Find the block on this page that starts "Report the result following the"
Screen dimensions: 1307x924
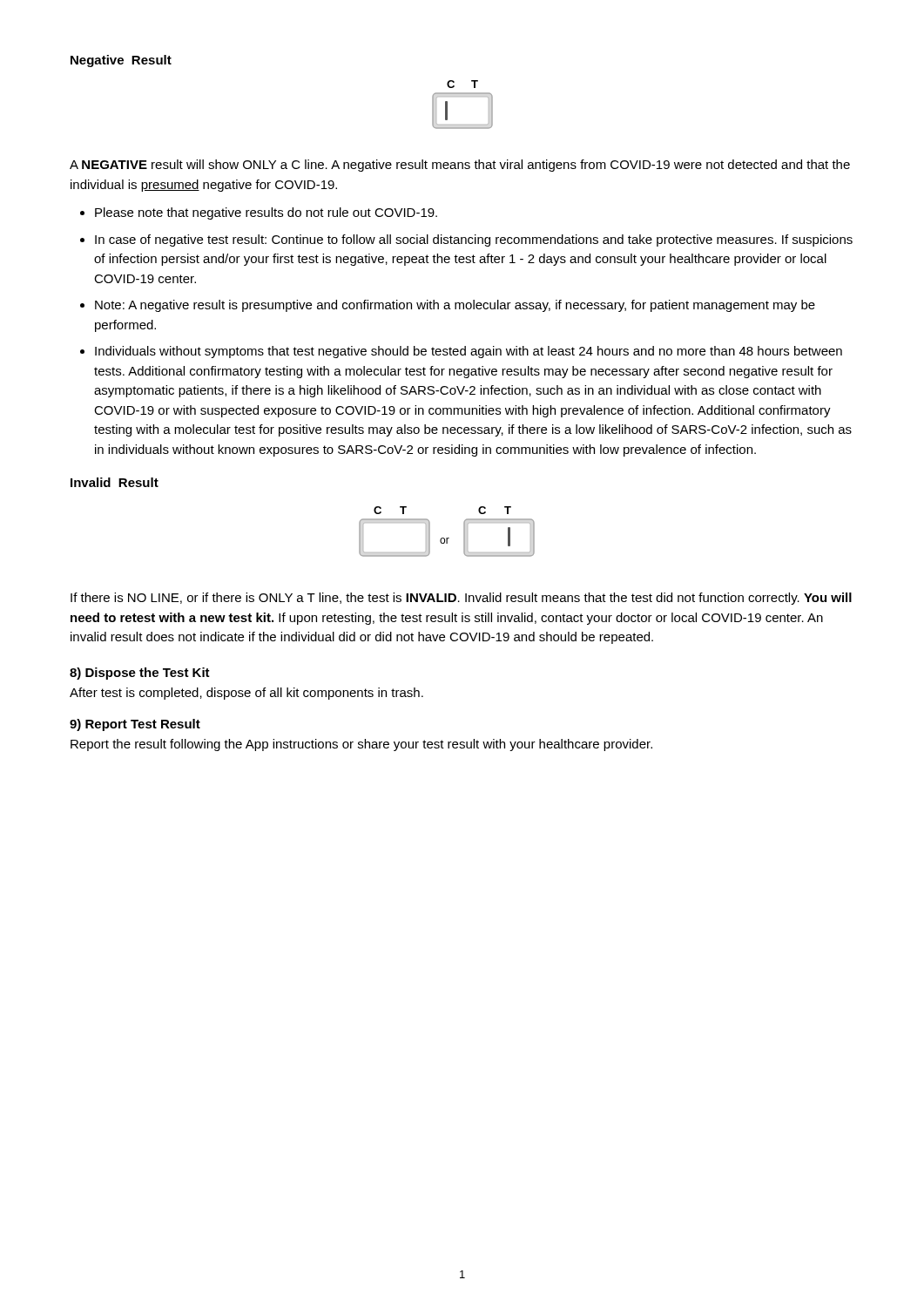(x=362, y=744)
